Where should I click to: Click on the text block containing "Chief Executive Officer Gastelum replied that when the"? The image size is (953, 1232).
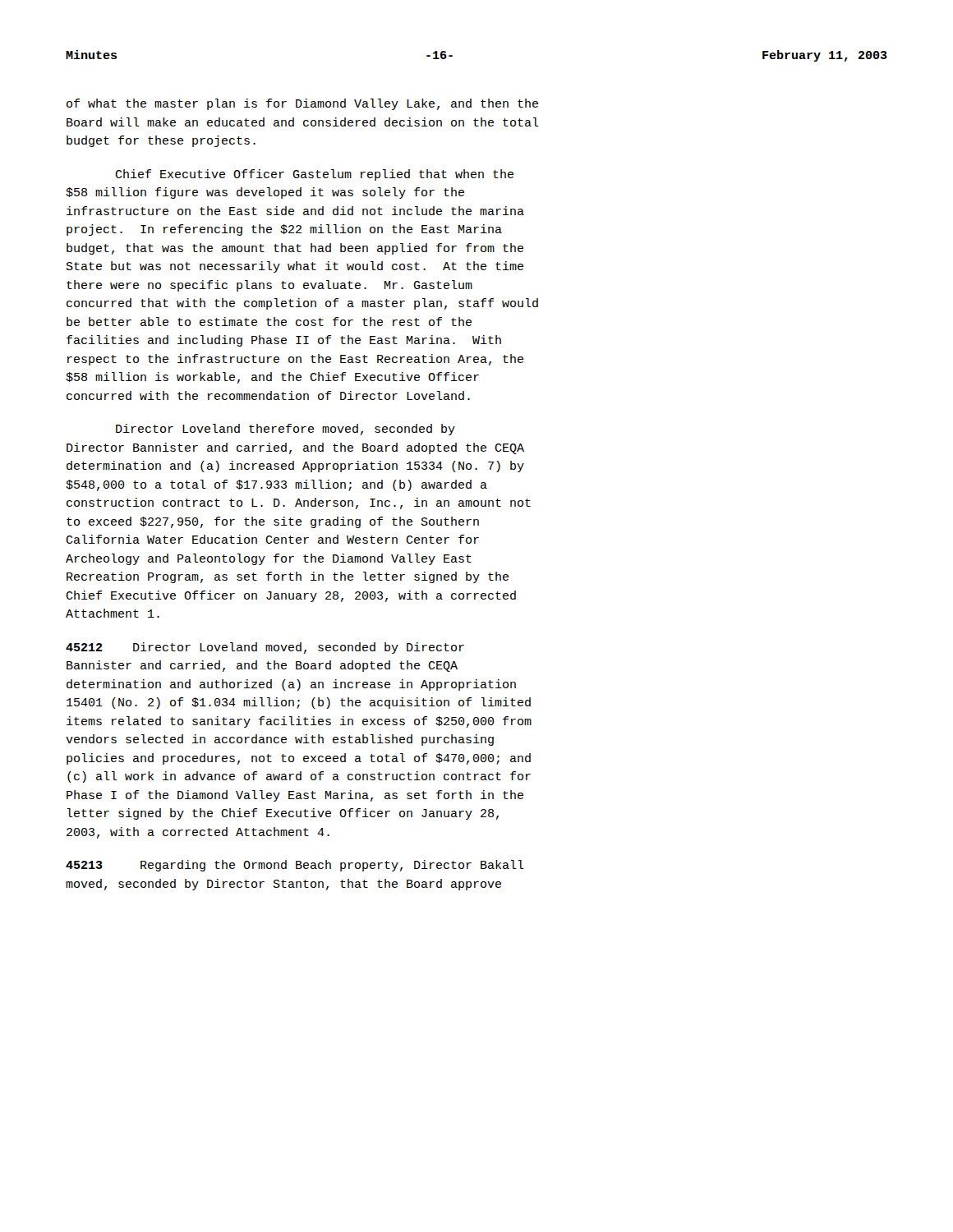[302, 286]
